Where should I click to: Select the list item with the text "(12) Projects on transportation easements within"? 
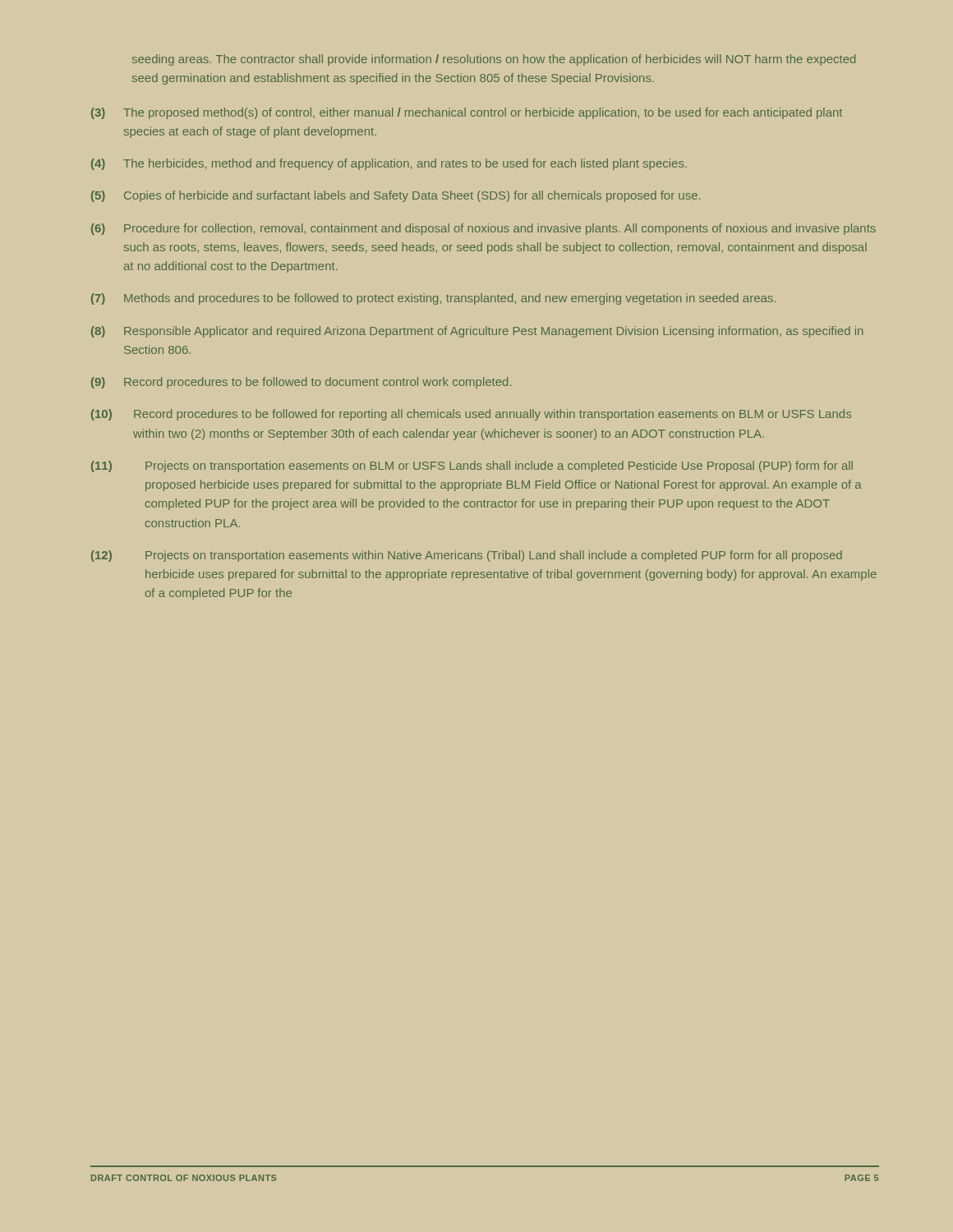(x=485, y=574)
